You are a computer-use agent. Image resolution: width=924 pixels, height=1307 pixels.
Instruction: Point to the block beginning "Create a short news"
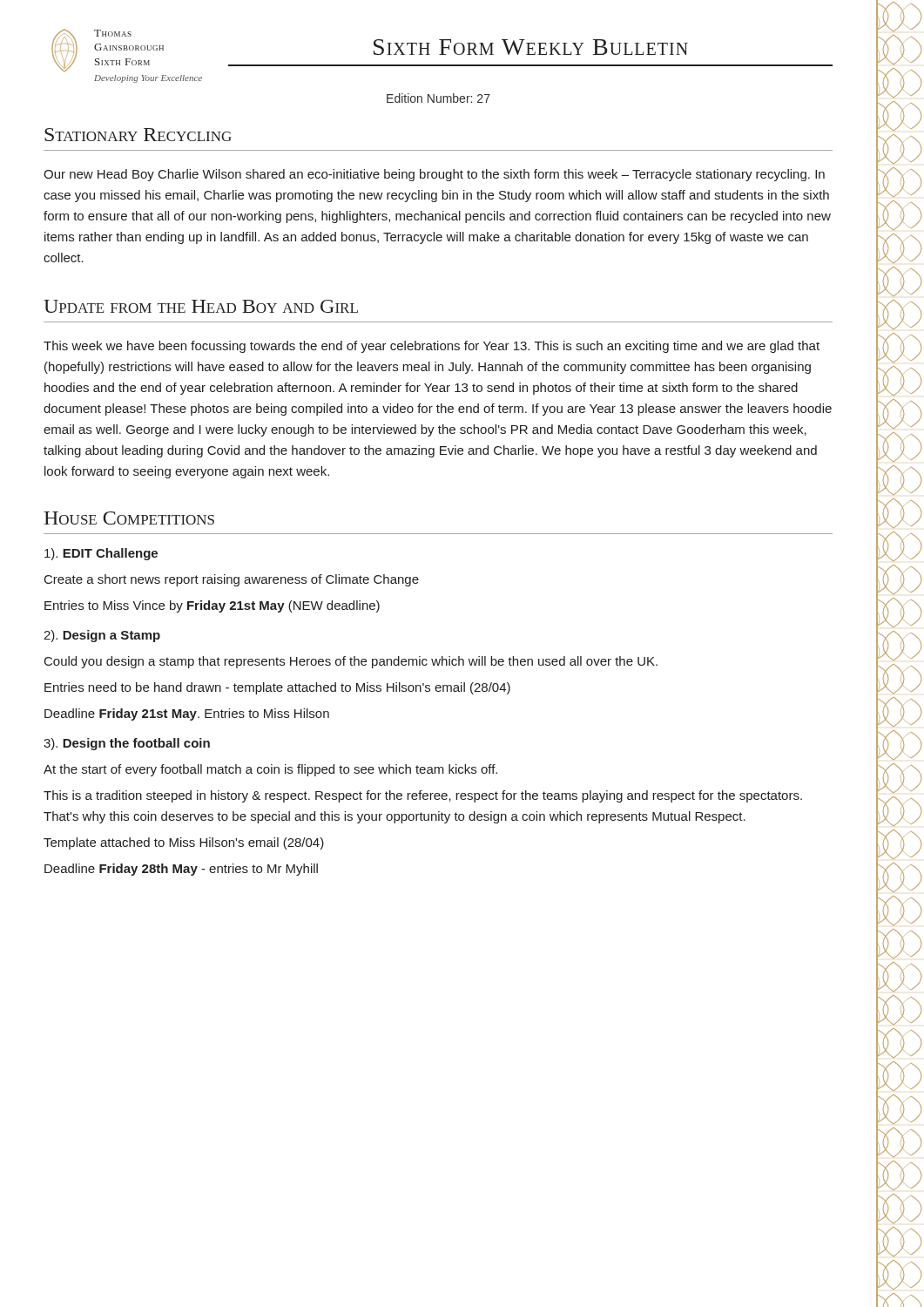click(x=232, y=580)
